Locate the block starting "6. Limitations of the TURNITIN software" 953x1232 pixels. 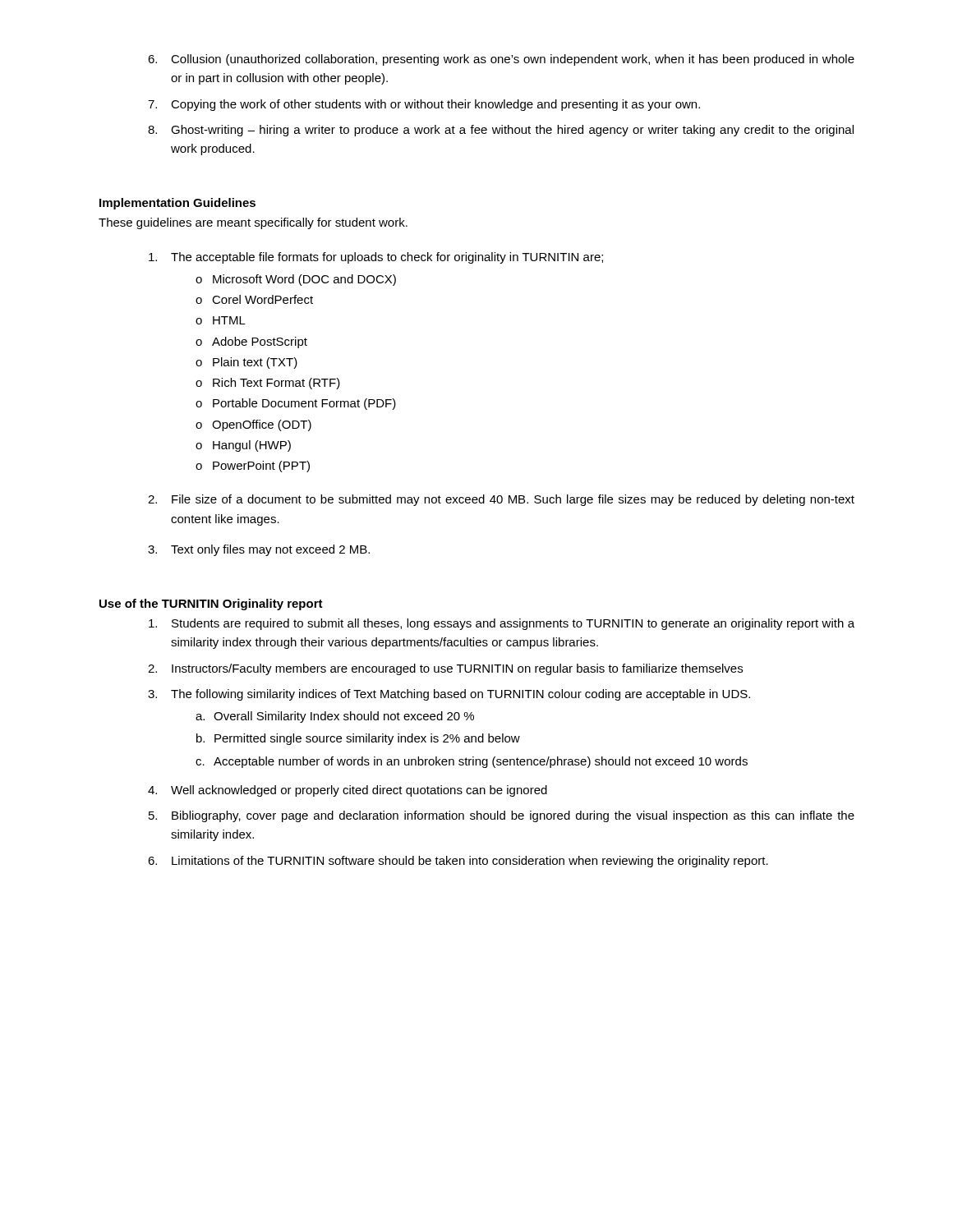point(501,860)
